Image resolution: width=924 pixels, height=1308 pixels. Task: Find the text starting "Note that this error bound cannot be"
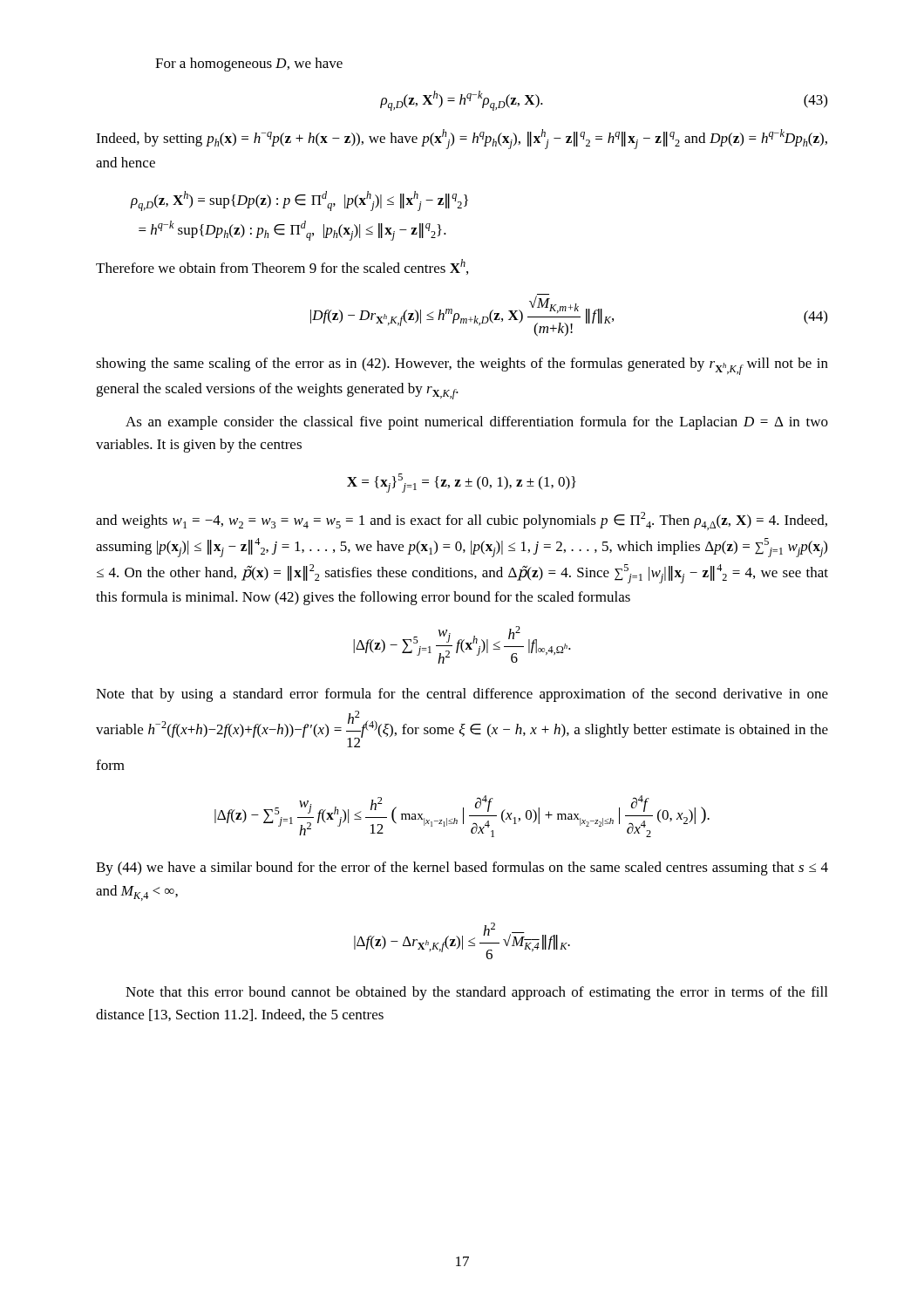click(462, 1004)
